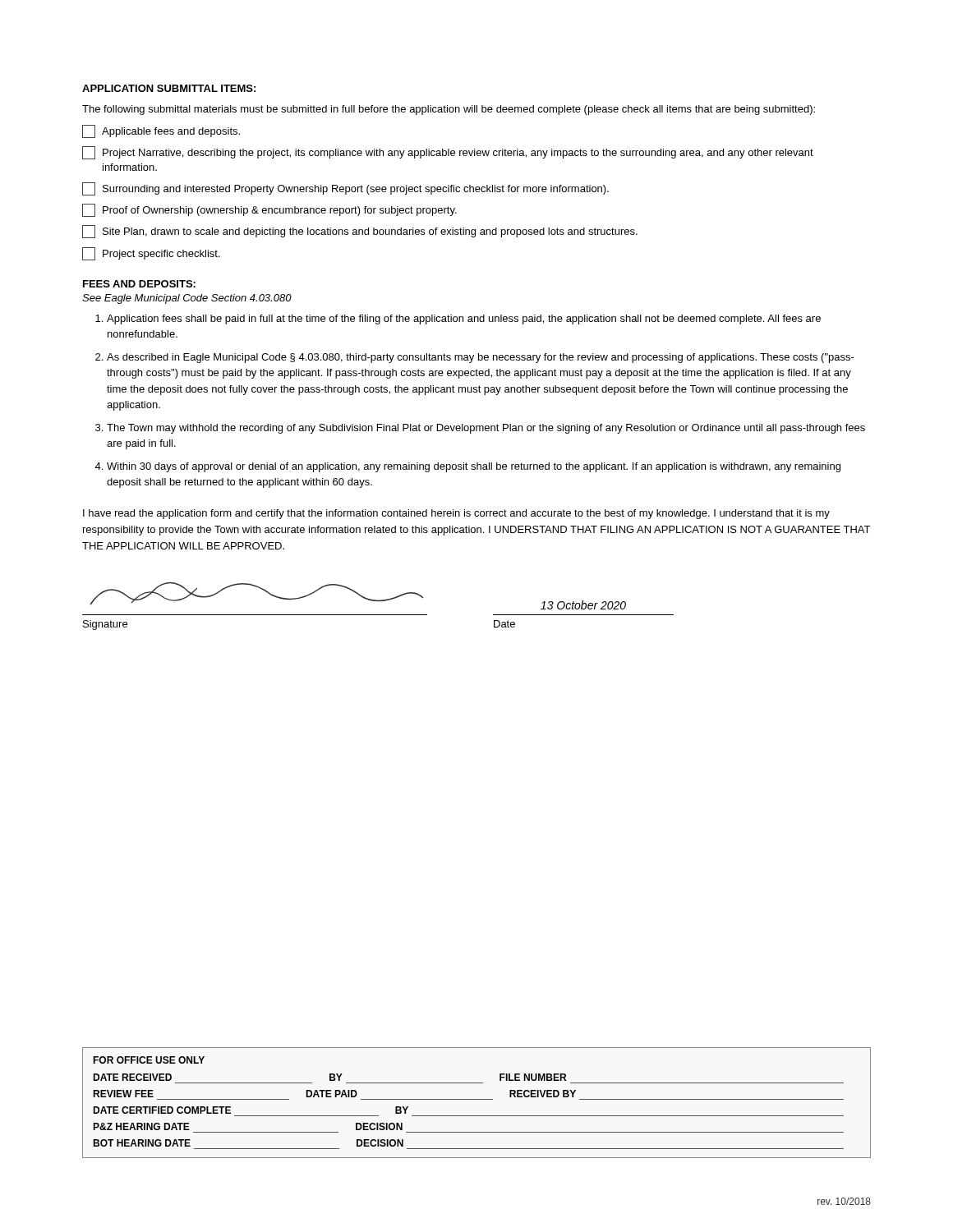
Task: Select a caption
Action: pyautogui.click(x=187, y=298)
